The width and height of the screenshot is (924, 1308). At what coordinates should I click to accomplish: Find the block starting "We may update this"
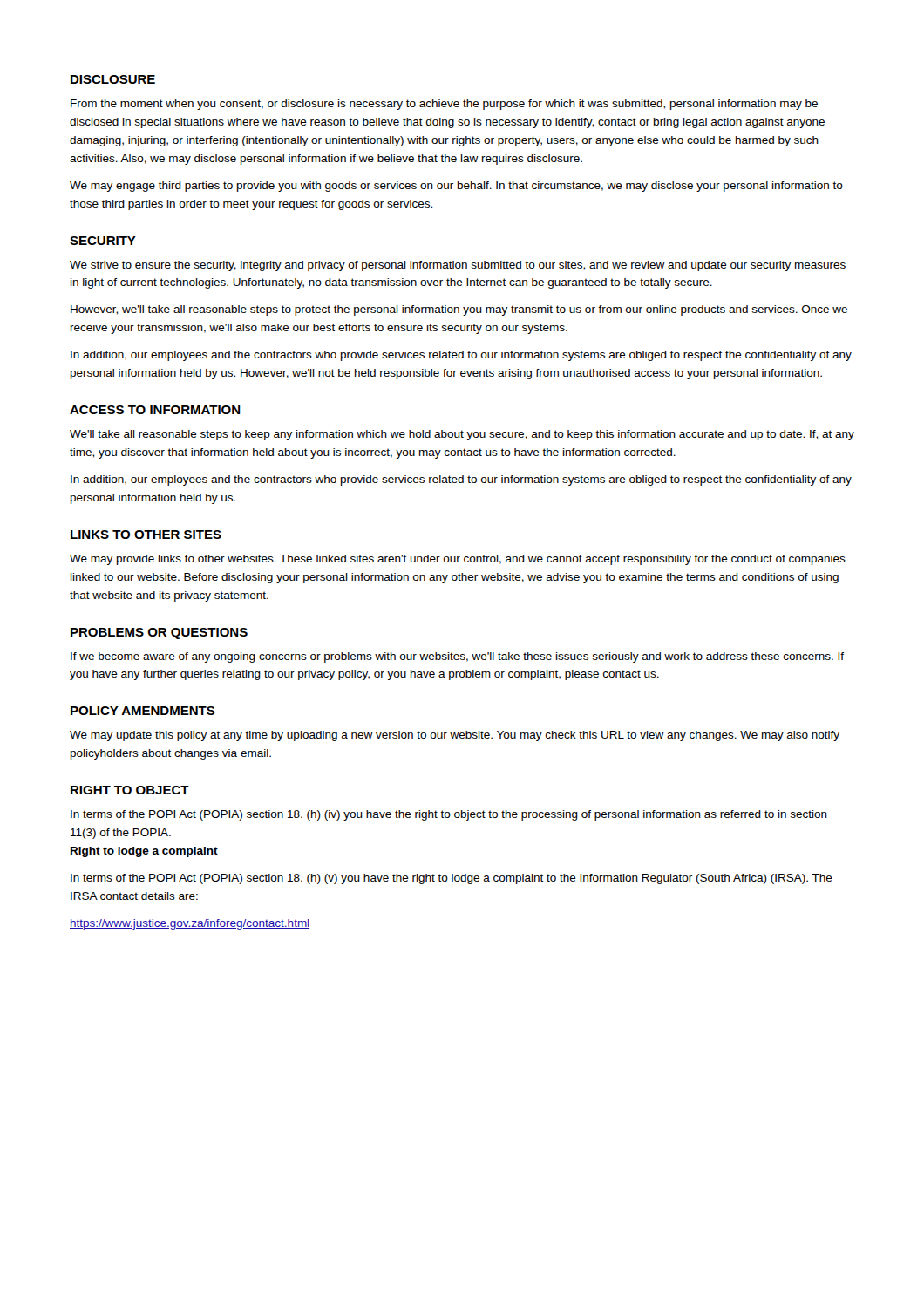click(x=455, y=744)
